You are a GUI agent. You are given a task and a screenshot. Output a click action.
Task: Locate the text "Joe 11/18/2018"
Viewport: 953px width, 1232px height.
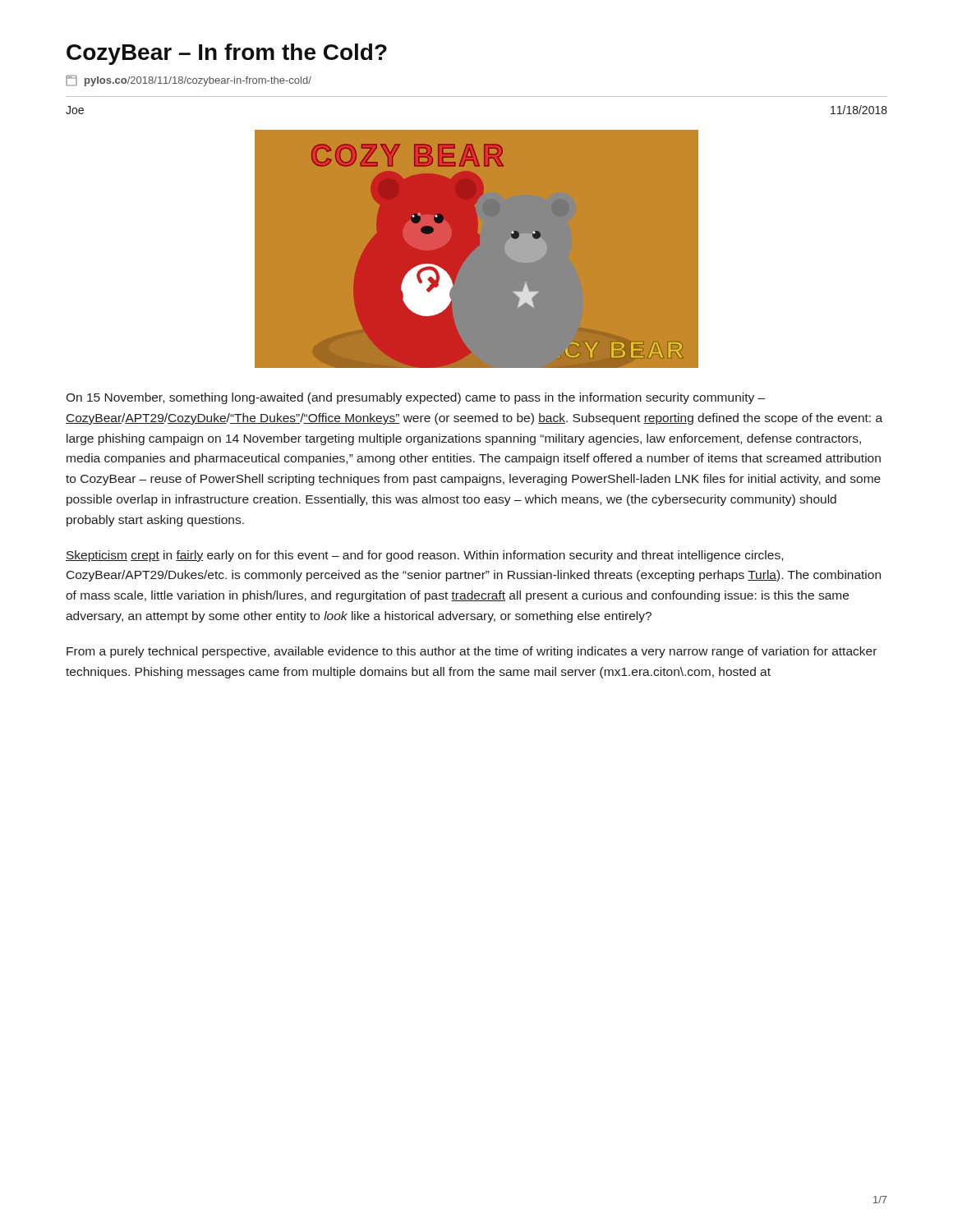74,109
